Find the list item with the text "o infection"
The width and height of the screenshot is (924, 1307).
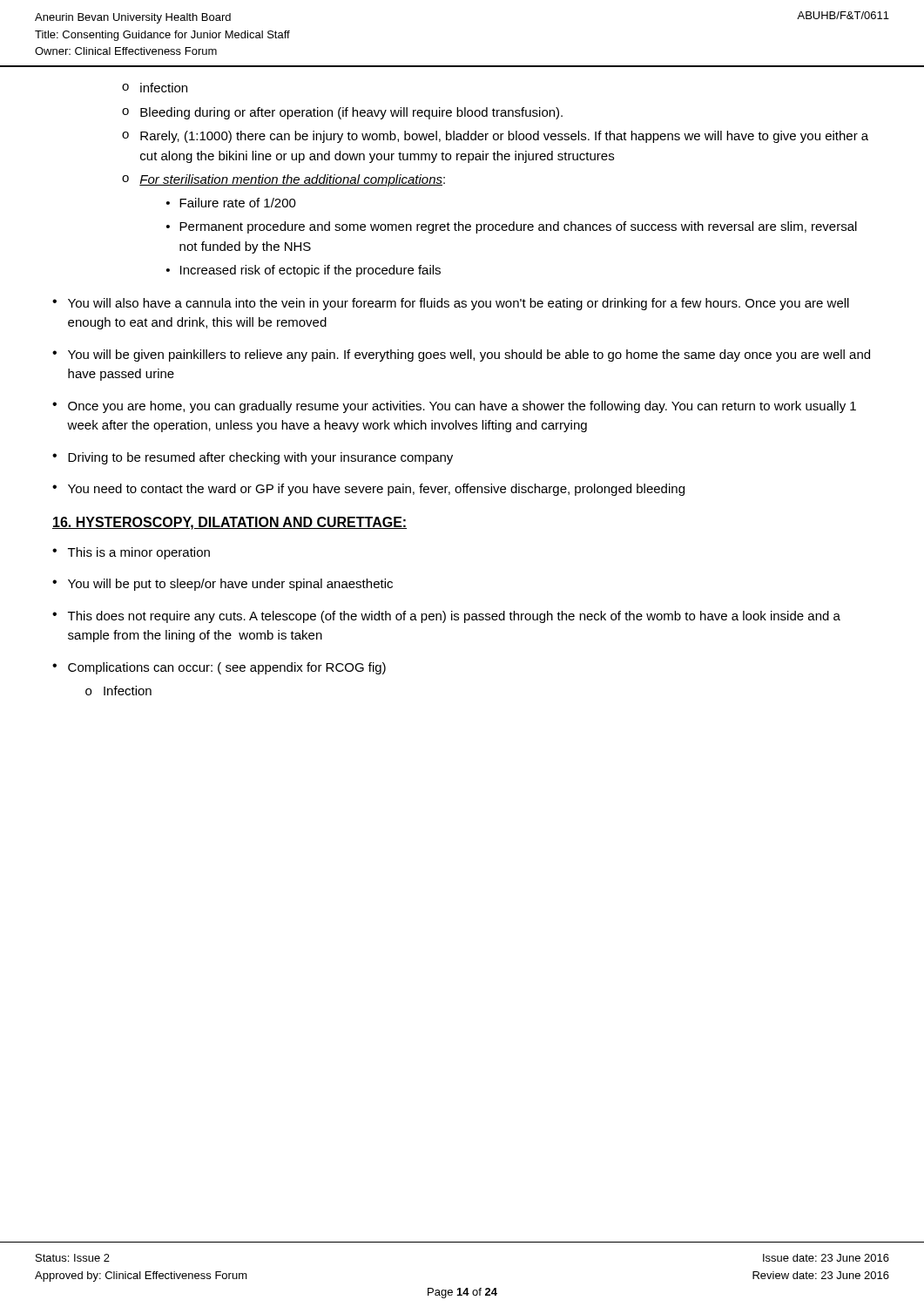tap(155, 88)
